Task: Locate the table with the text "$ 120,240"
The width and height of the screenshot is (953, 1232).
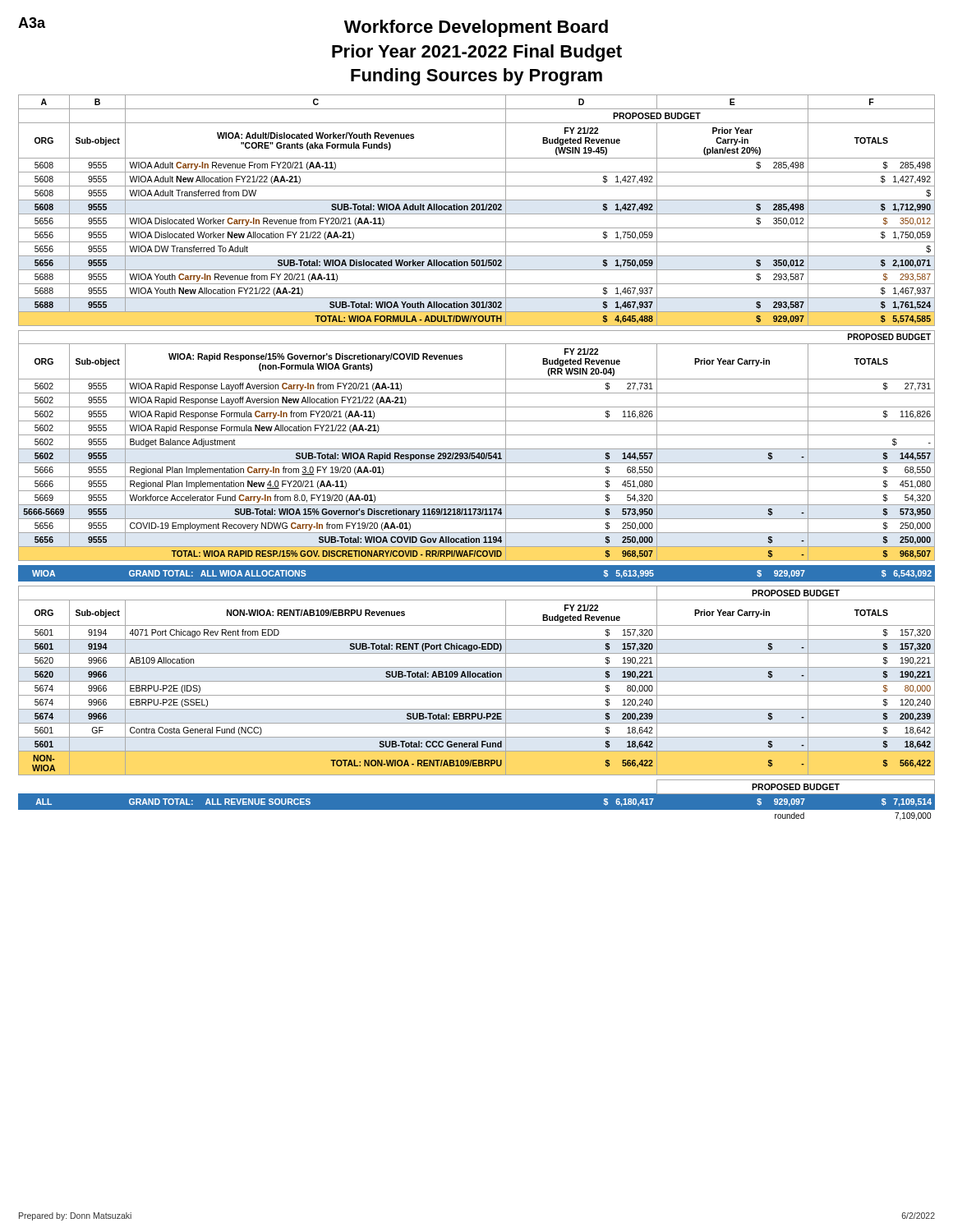Action: (x=476, y=681)
